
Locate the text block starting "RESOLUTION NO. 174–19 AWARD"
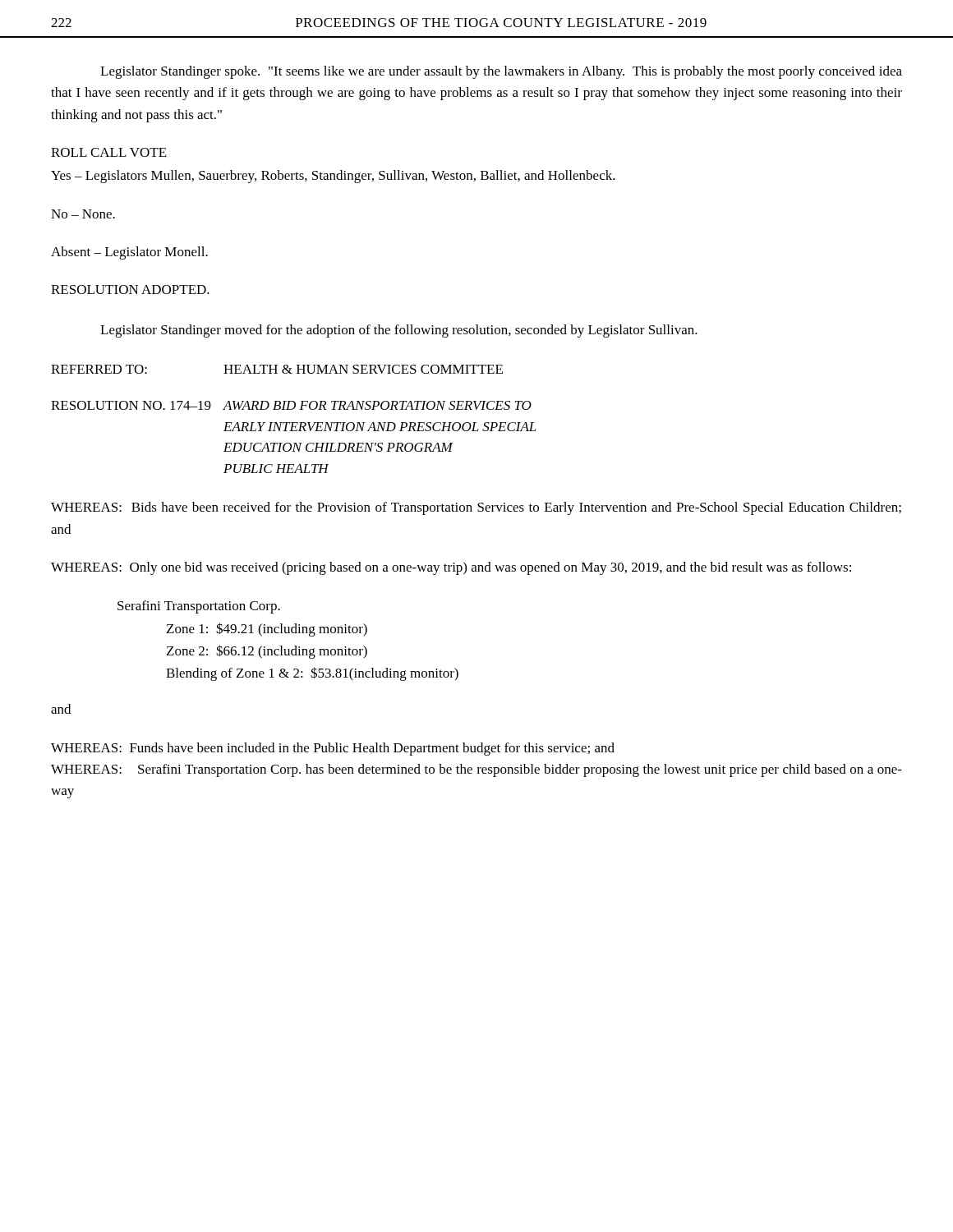click(476, 437)
